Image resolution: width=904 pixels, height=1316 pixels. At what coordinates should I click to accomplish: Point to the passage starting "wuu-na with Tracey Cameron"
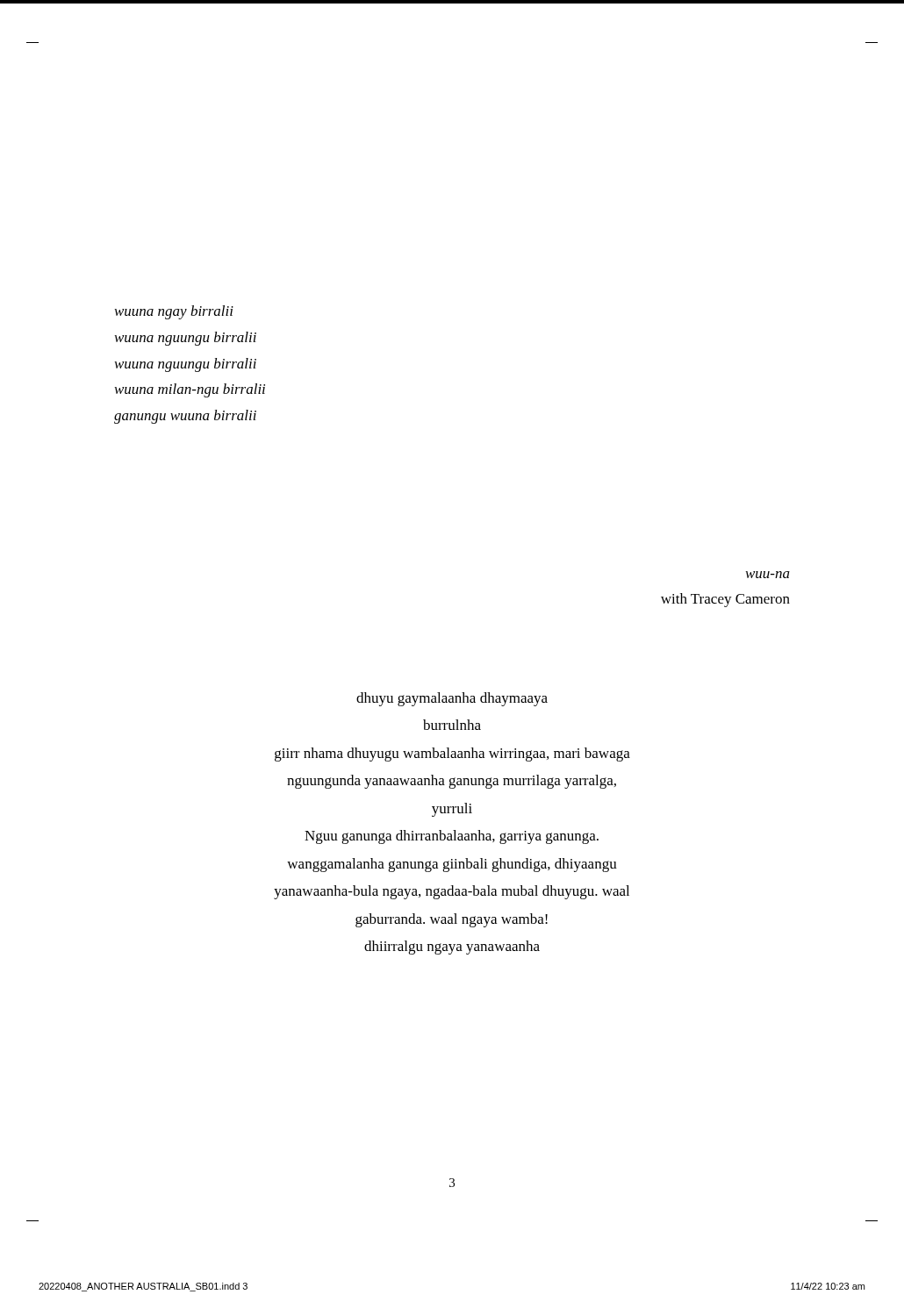point(725,587)
